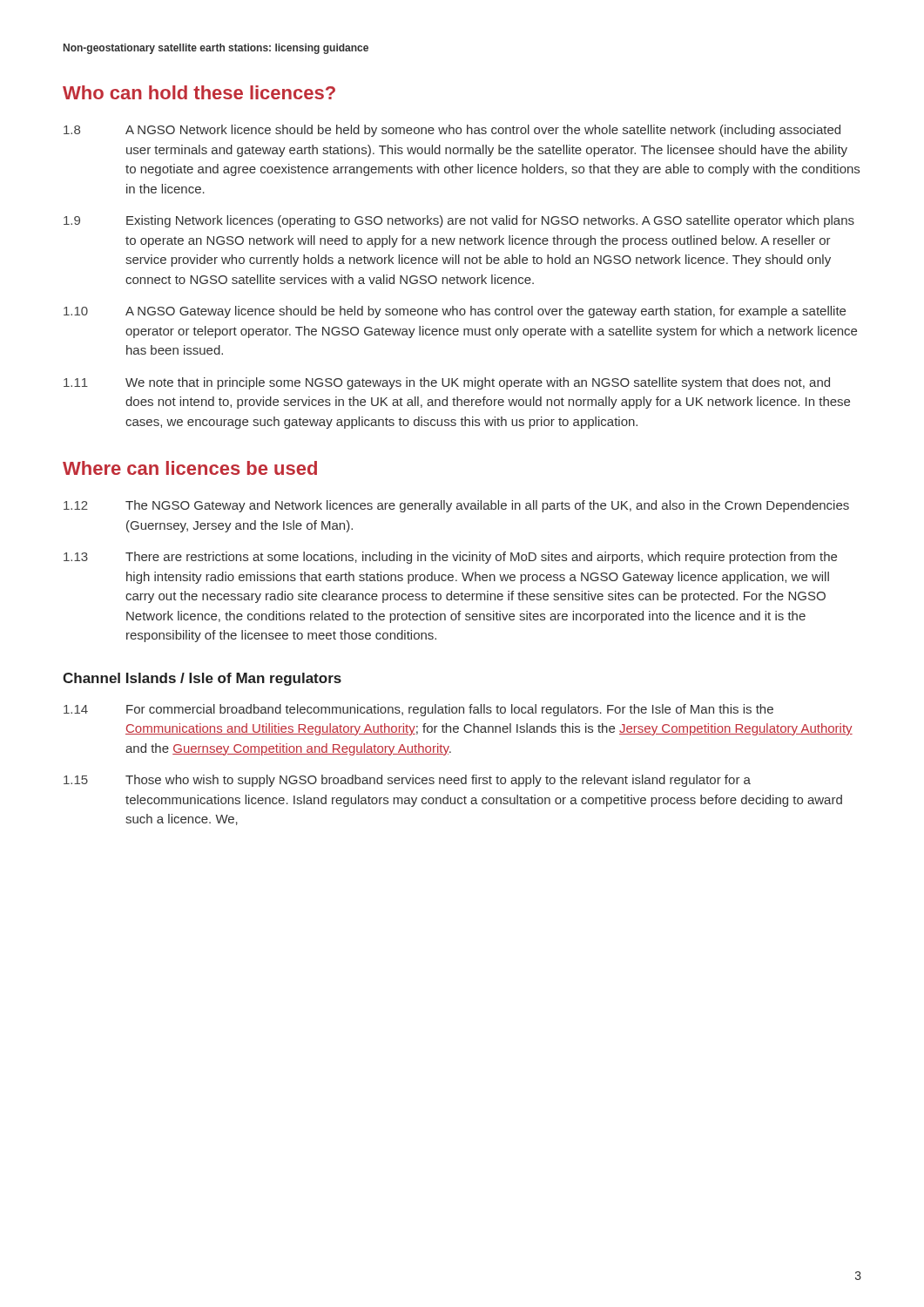Locate the element starting "13 There are"
Image resolution: width=924 pixels, height=1307 pixels.
(x=462, y=596)
